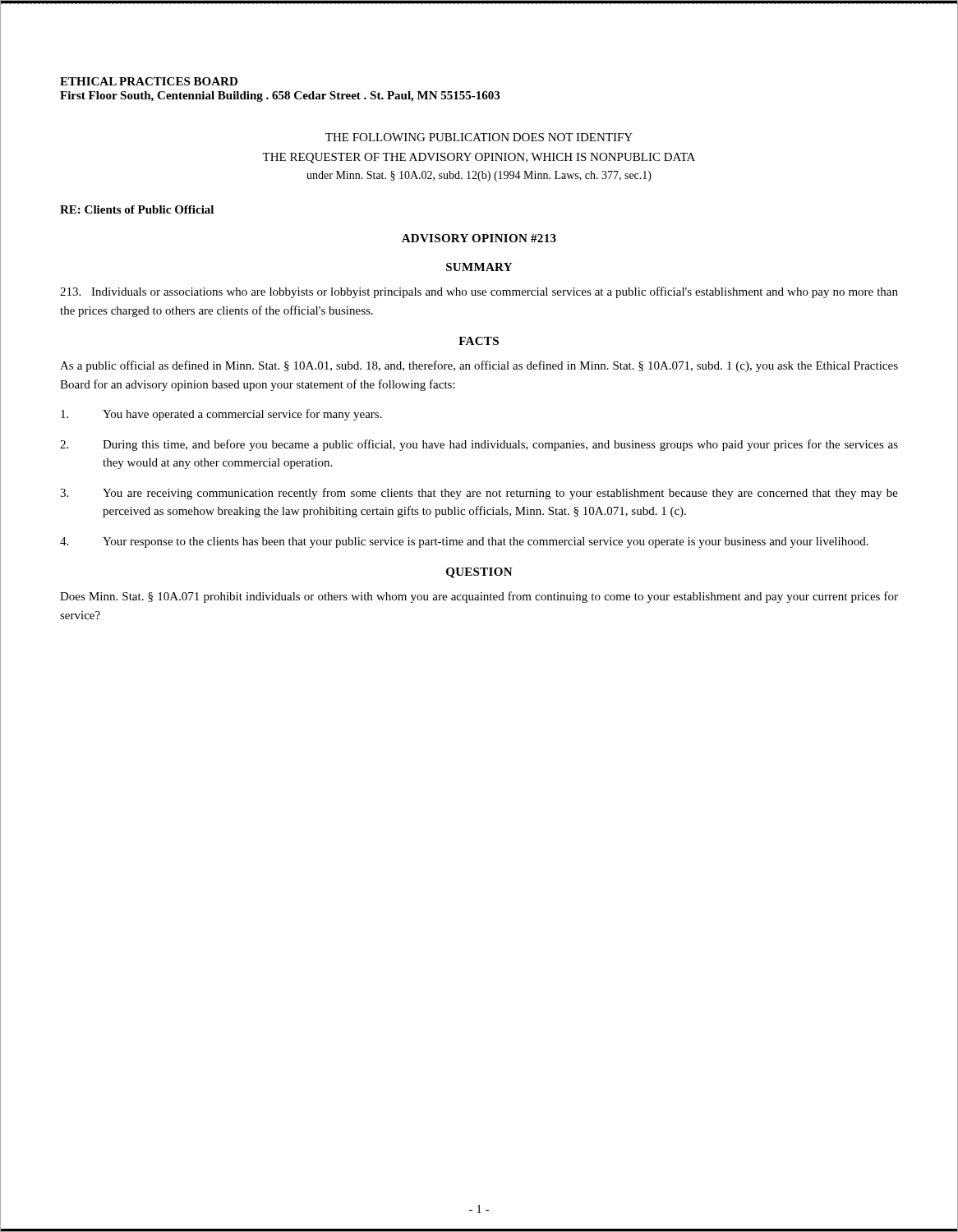958x1232 pixels.
Task: Point to the element starting "RE: Clients of Public Official"
Action: [137, 210]
